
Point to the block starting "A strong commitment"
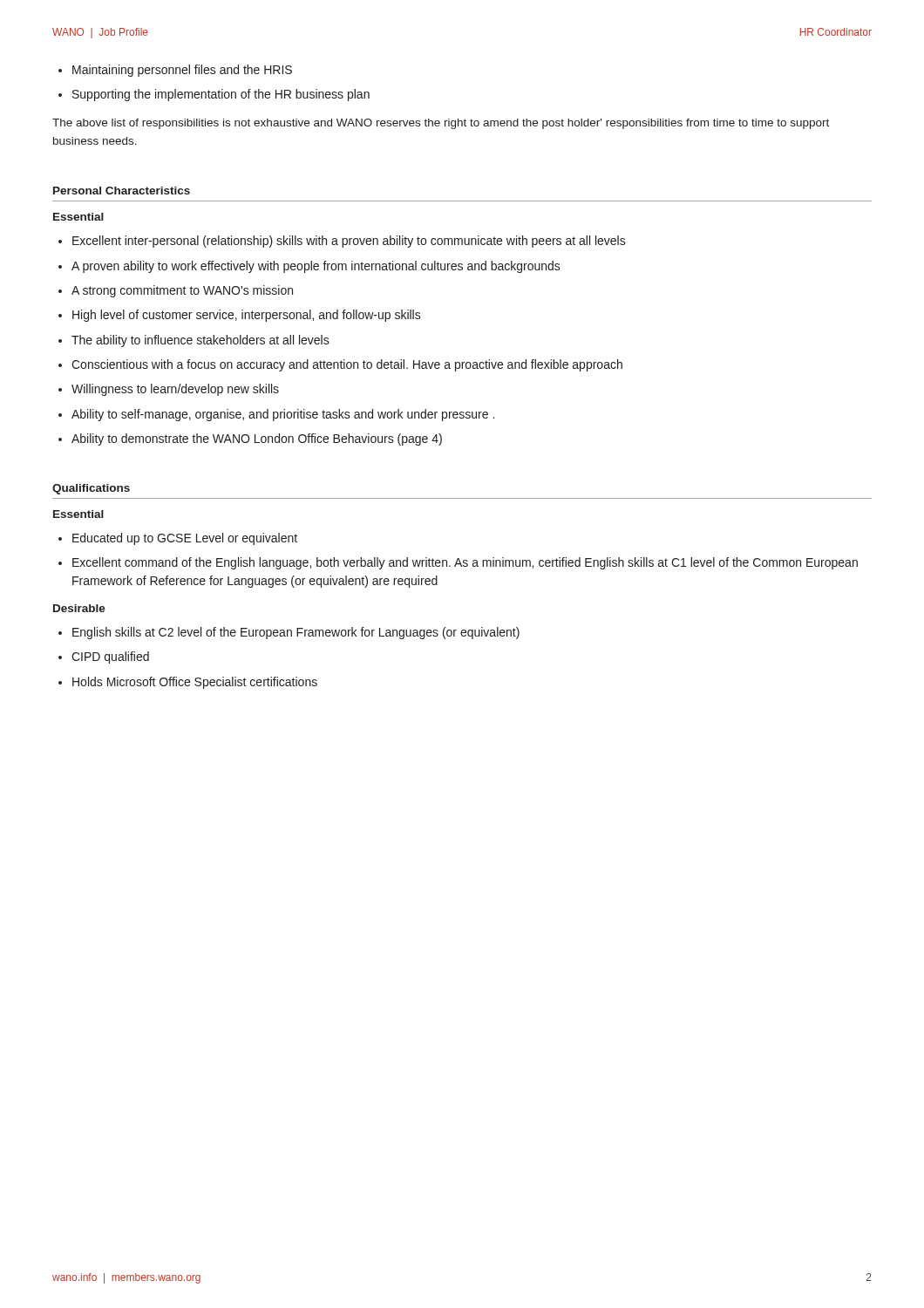click(176, 291)
